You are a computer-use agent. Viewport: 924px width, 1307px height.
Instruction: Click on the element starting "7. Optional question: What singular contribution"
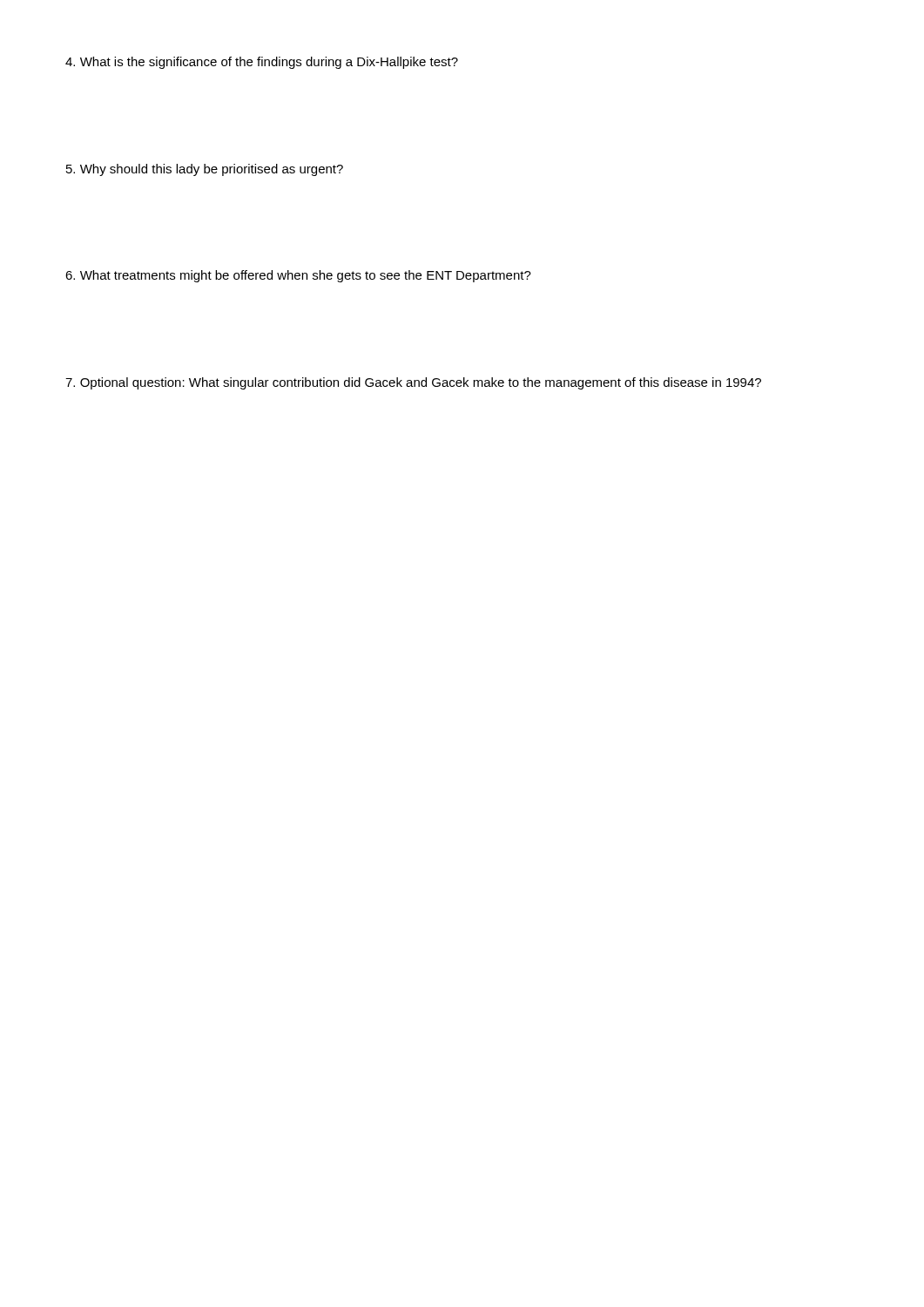pos(414,382)
